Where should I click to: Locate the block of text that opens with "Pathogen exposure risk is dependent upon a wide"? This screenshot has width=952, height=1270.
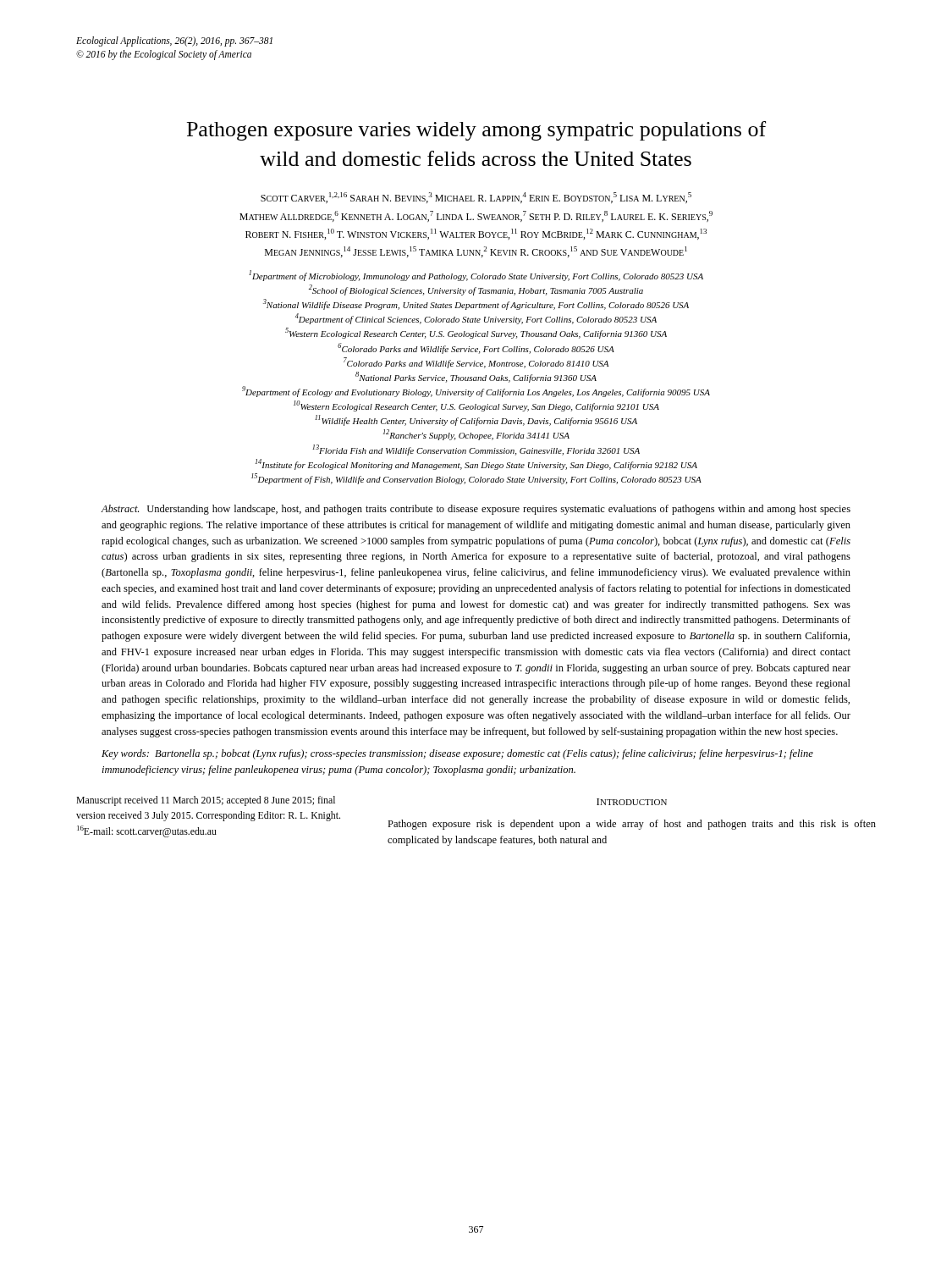[x=632, y=832]
